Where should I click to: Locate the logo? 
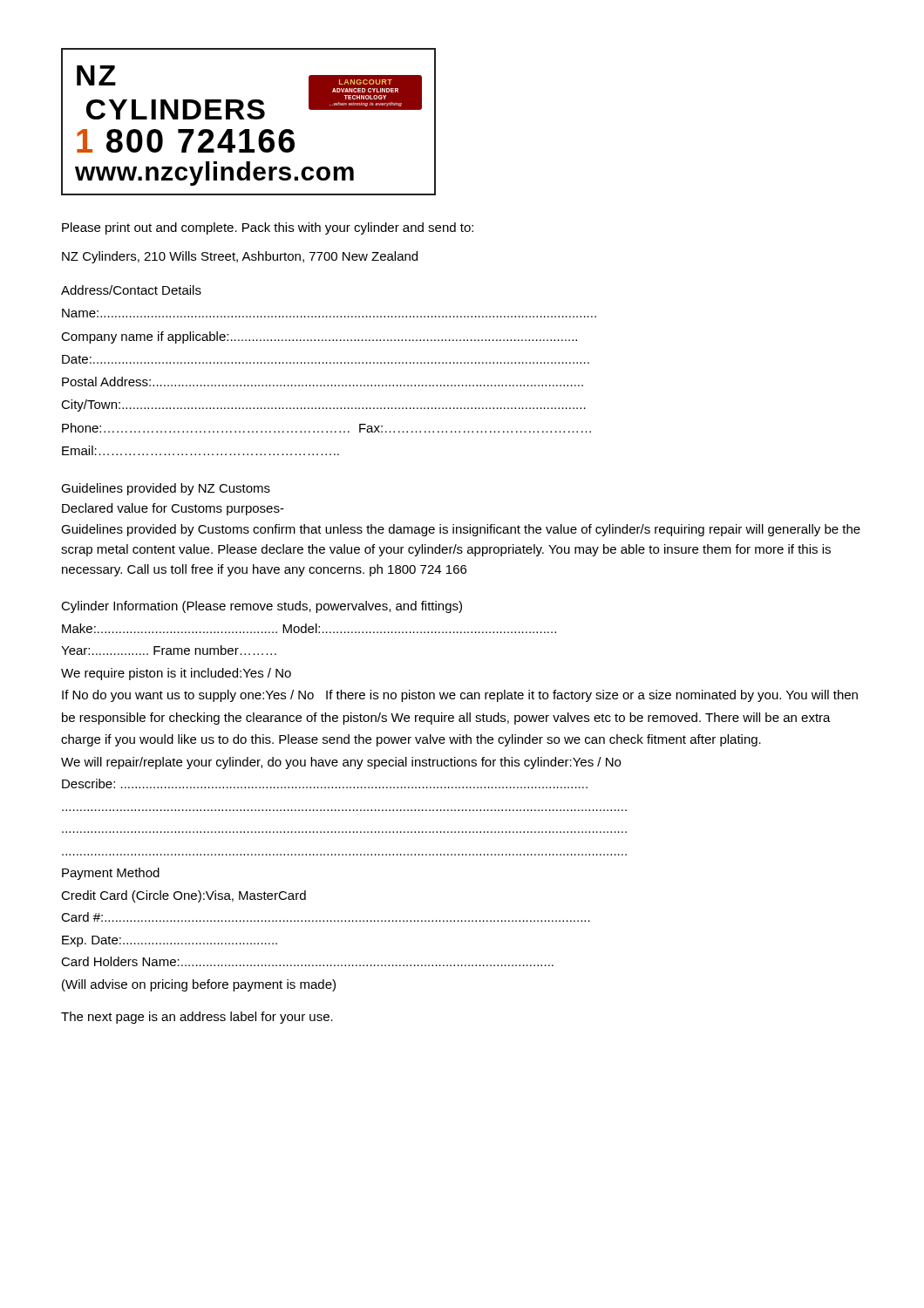tap(462, 122)
